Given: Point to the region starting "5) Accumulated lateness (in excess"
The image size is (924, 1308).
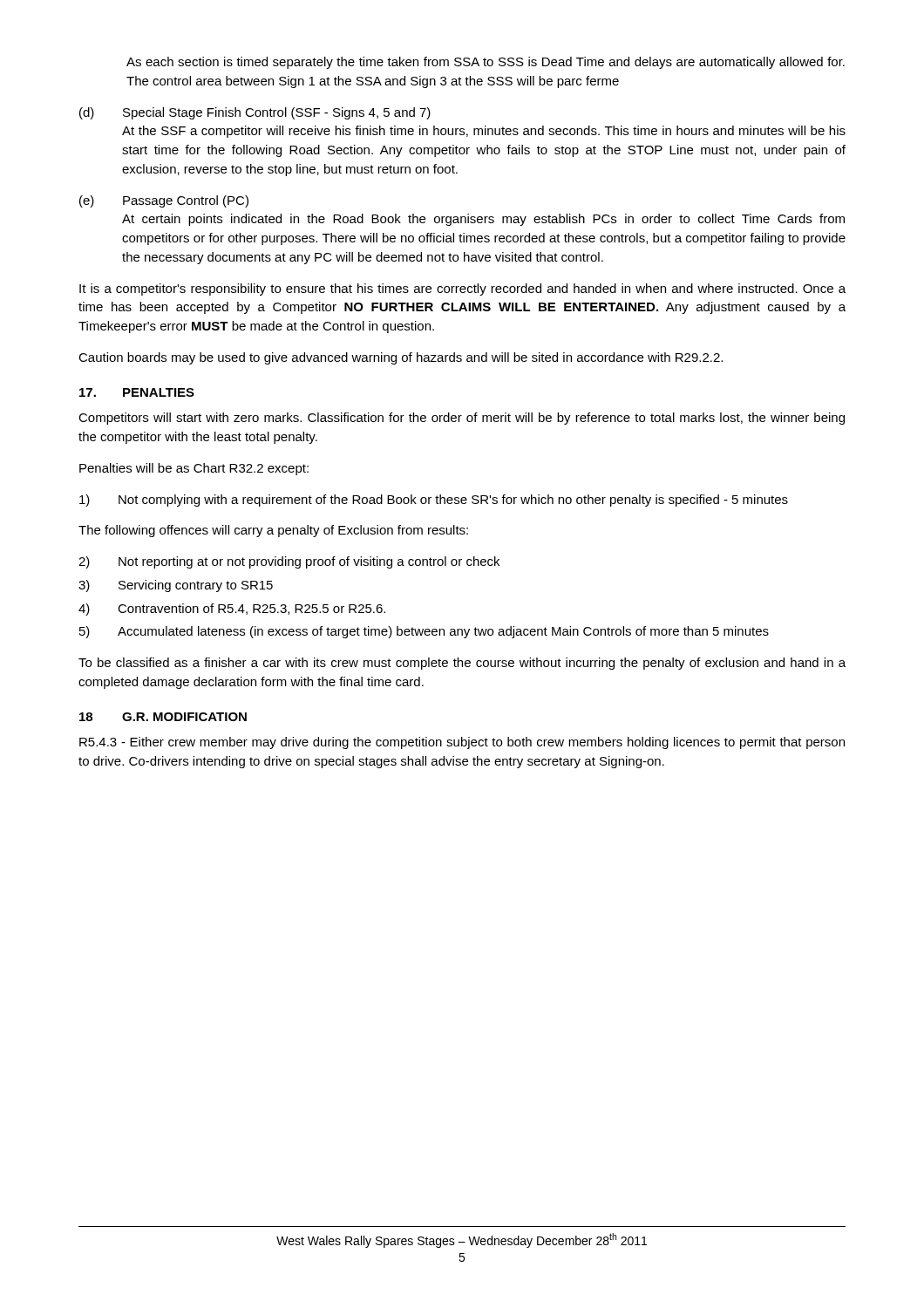Looking at the screenshot, I should tap(462, 631).
